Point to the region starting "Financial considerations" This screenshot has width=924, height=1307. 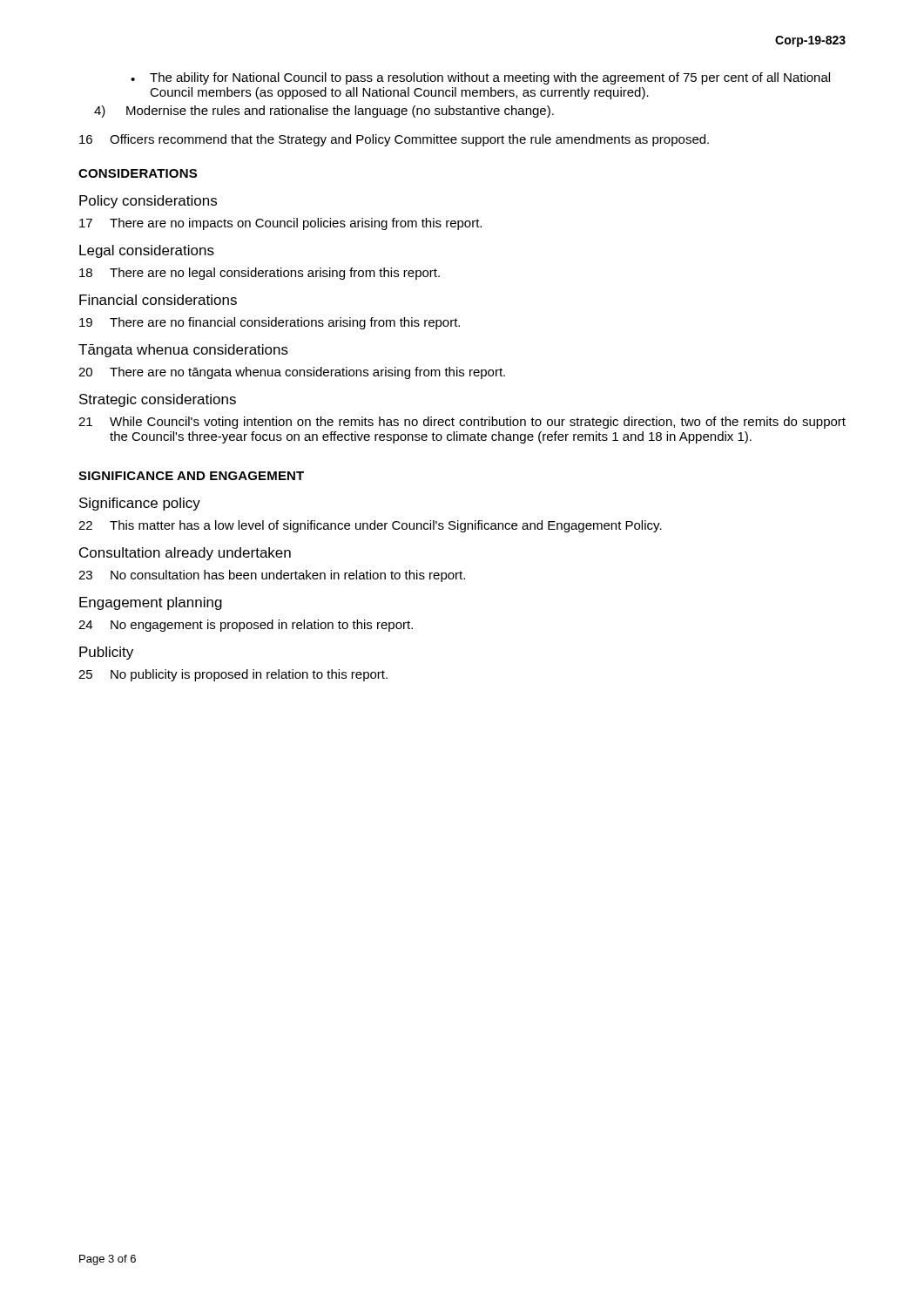tap(158, 300)
